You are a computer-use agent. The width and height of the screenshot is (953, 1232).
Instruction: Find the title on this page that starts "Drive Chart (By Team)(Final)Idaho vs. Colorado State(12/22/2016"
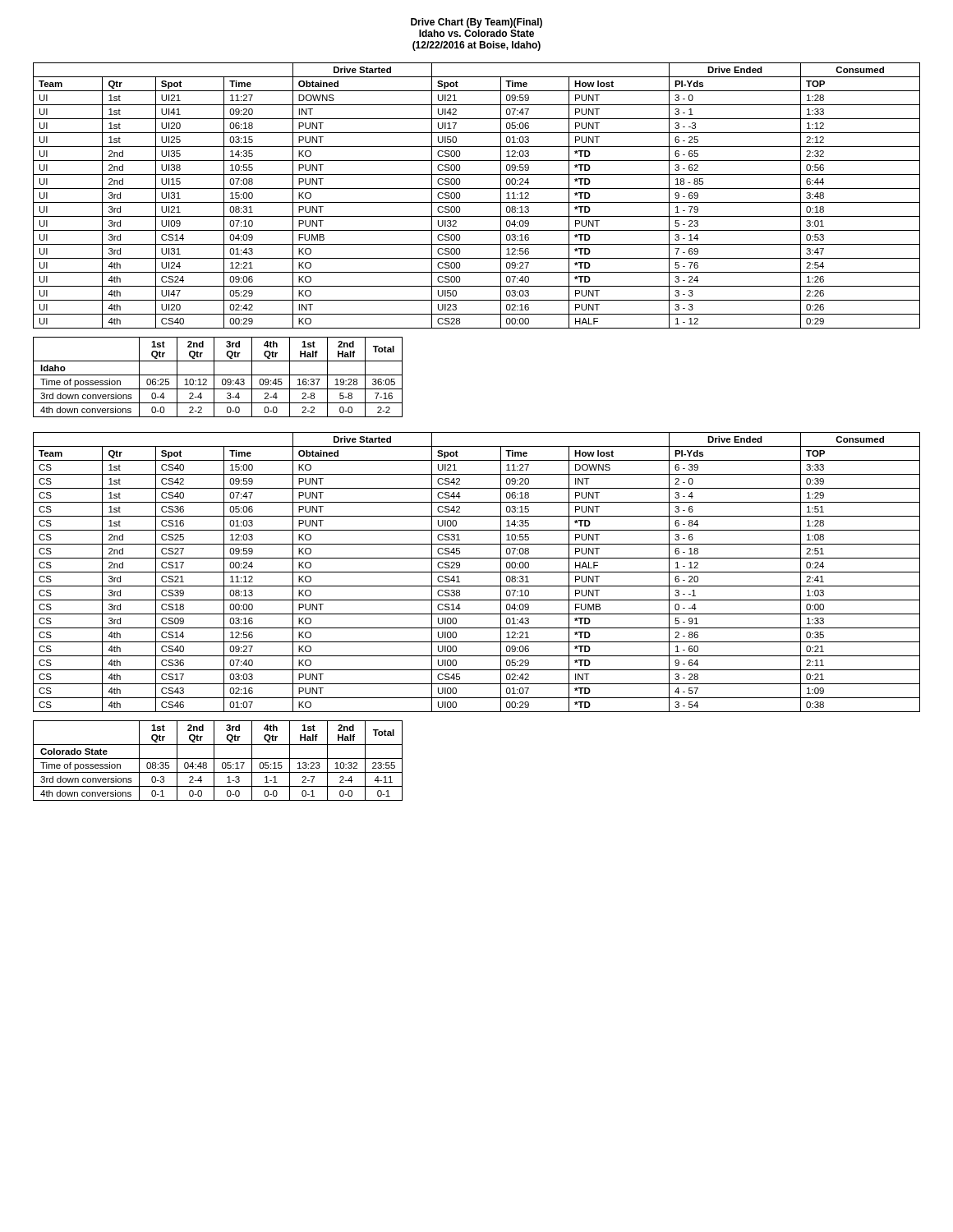click(x=476, y=34)
